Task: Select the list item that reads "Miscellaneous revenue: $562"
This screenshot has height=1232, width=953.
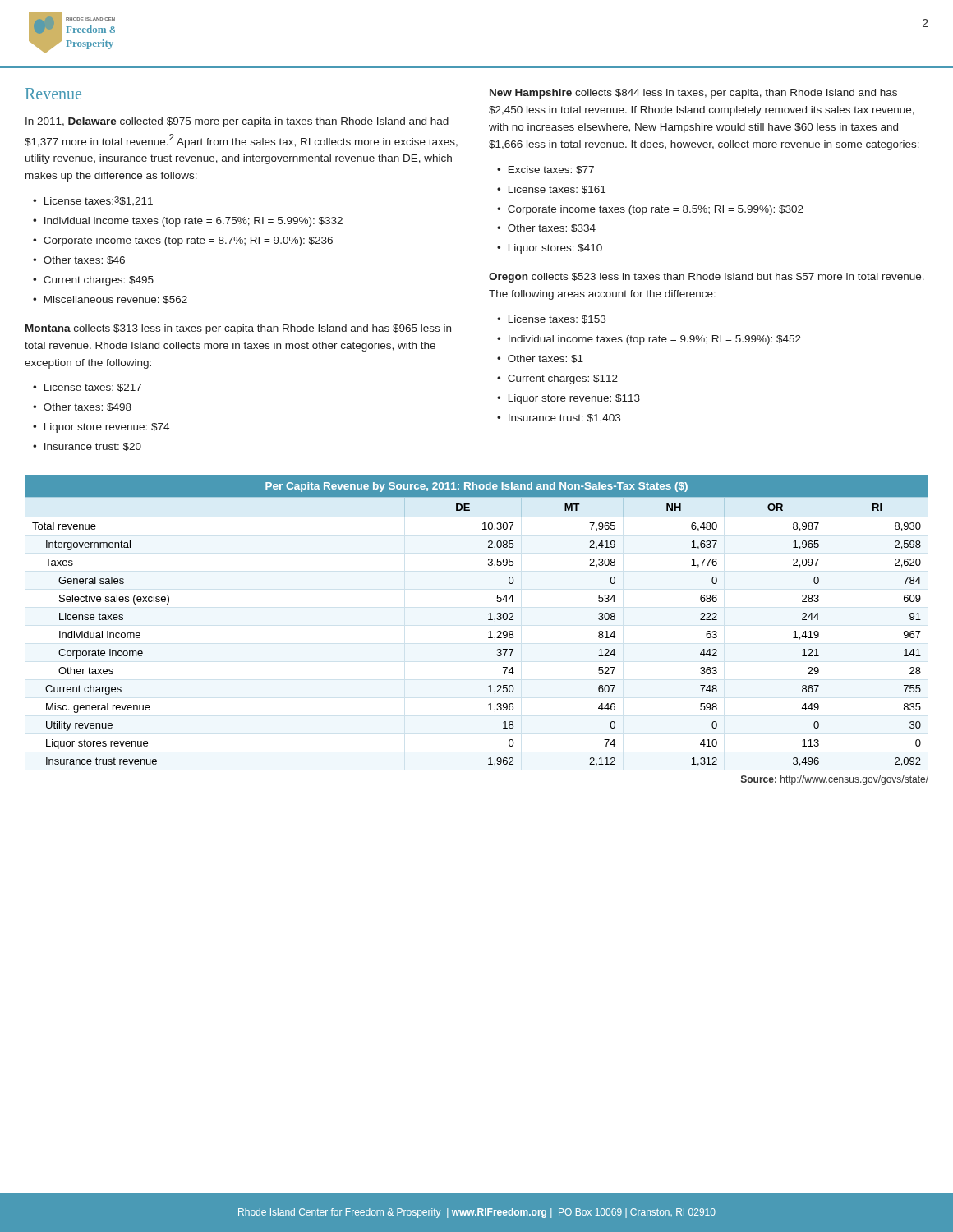Action: pyautogui.click(x=110, y=300)
